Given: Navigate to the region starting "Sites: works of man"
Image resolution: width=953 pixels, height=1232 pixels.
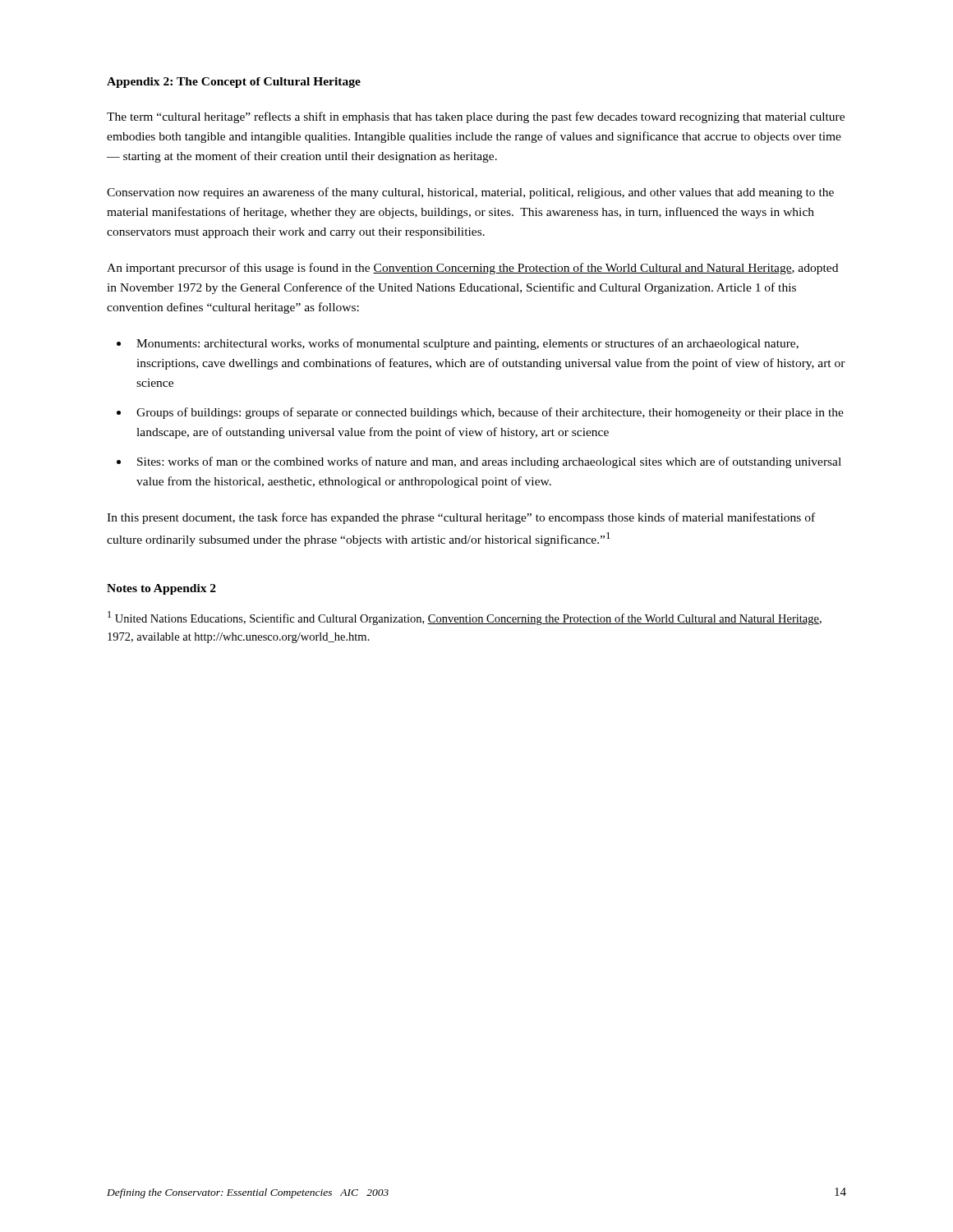Looking at the screenshot, I should 489,471.
